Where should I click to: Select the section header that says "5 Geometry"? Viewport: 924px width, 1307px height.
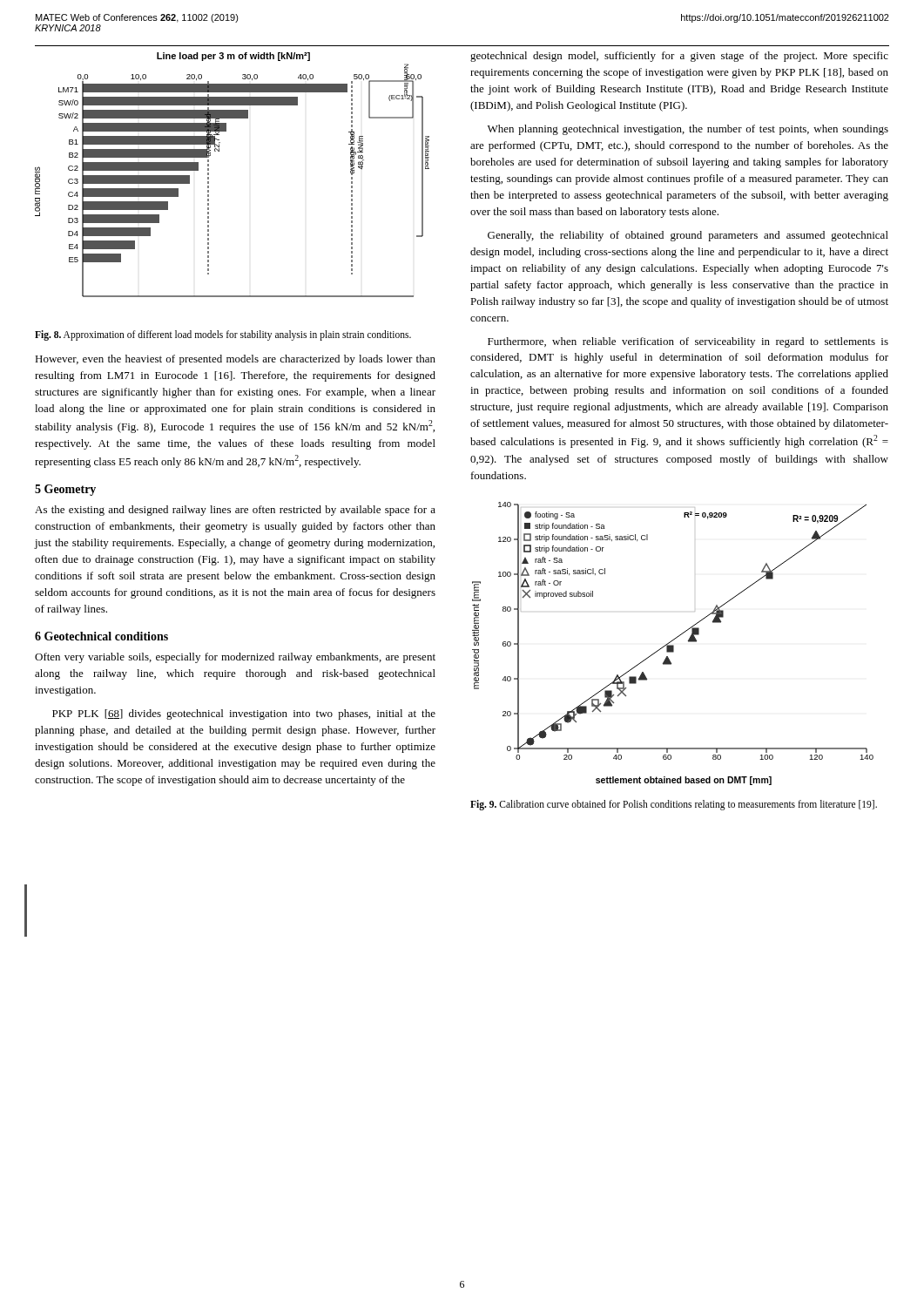(x=65, y=489)
